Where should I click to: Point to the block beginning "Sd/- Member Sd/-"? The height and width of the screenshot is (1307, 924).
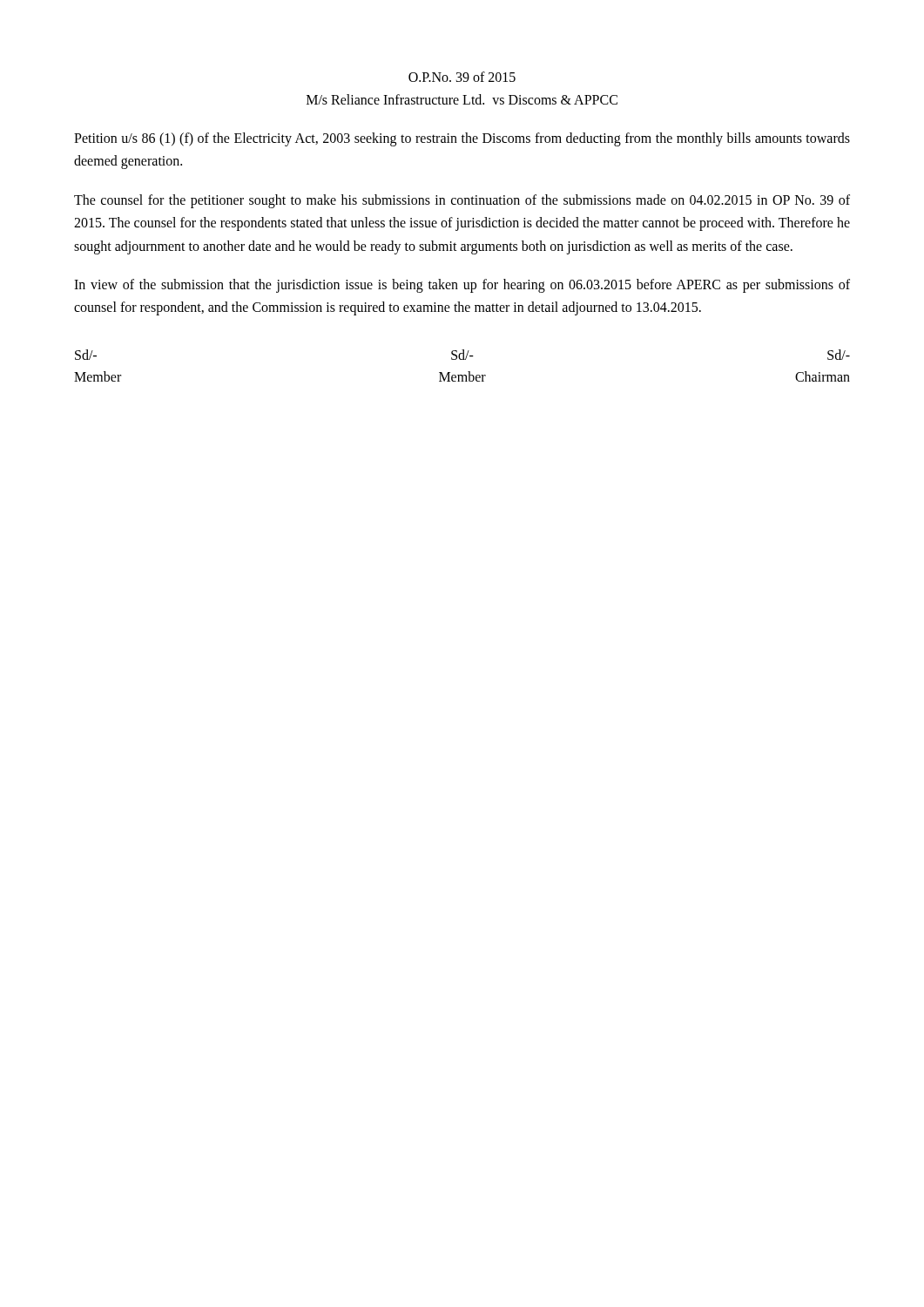[x=462, y=366]
